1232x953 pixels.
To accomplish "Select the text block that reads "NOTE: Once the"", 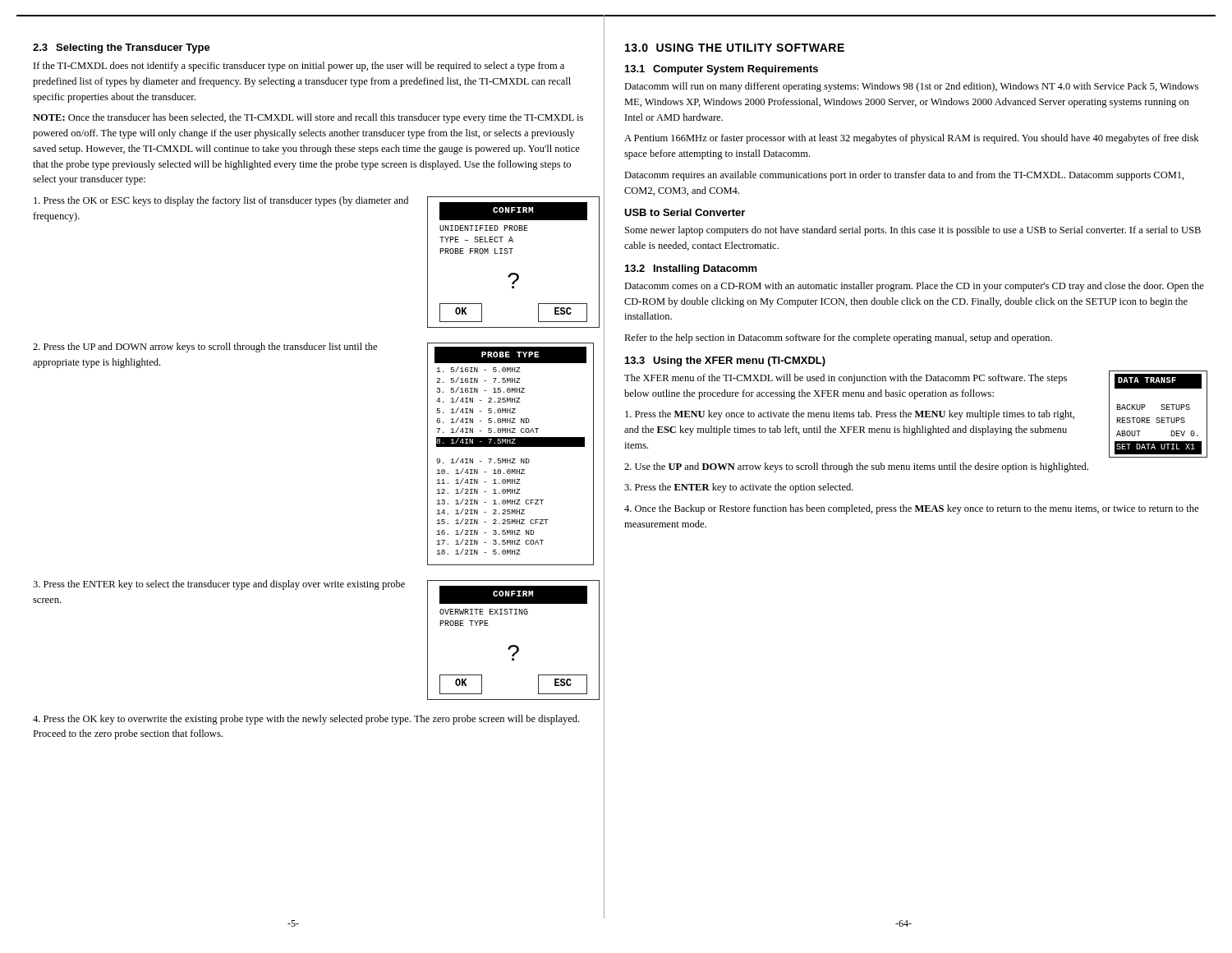I will (x=312, y=149).
